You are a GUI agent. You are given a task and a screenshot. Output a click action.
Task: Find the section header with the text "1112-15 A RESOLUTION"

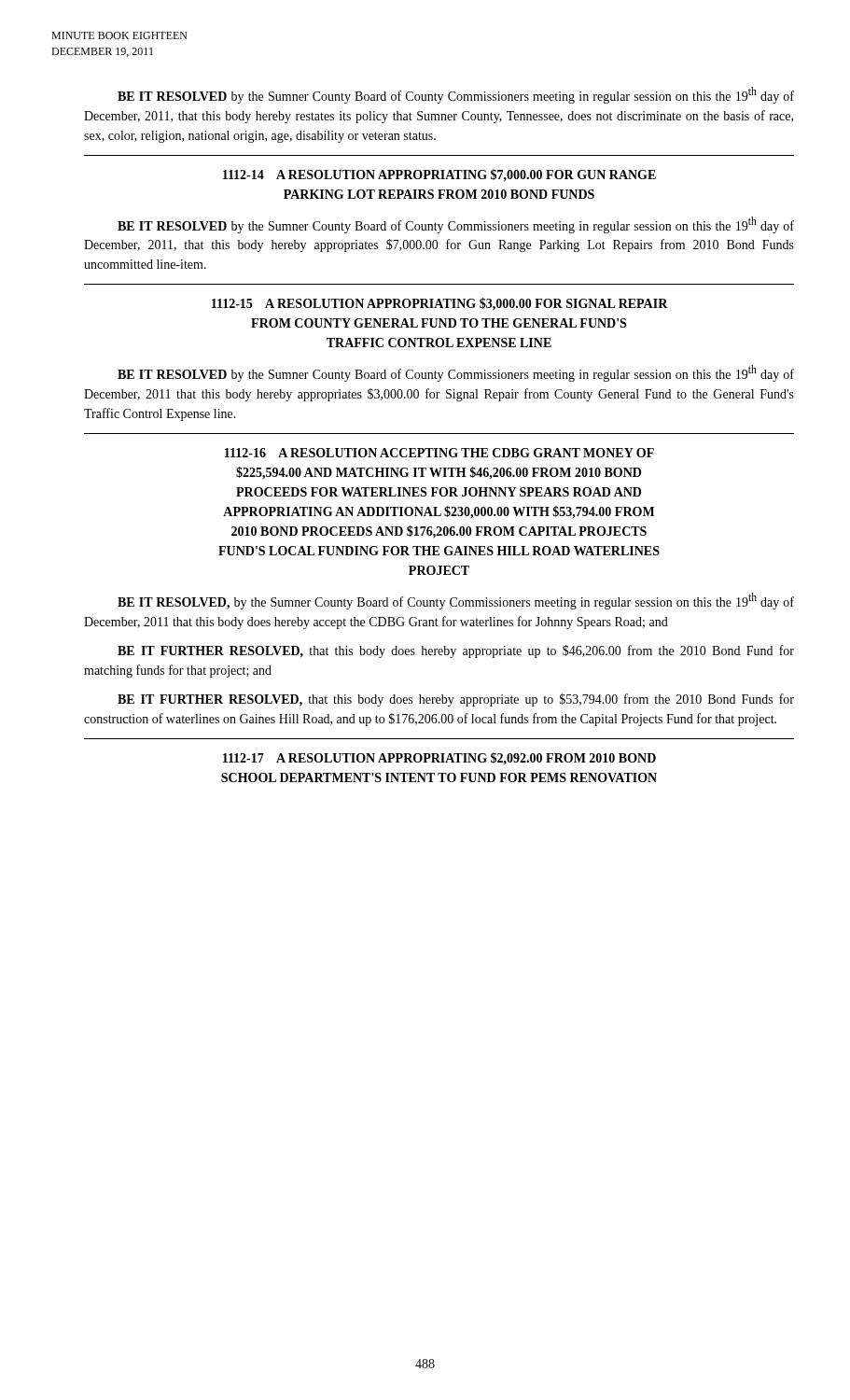pos(439,324)
